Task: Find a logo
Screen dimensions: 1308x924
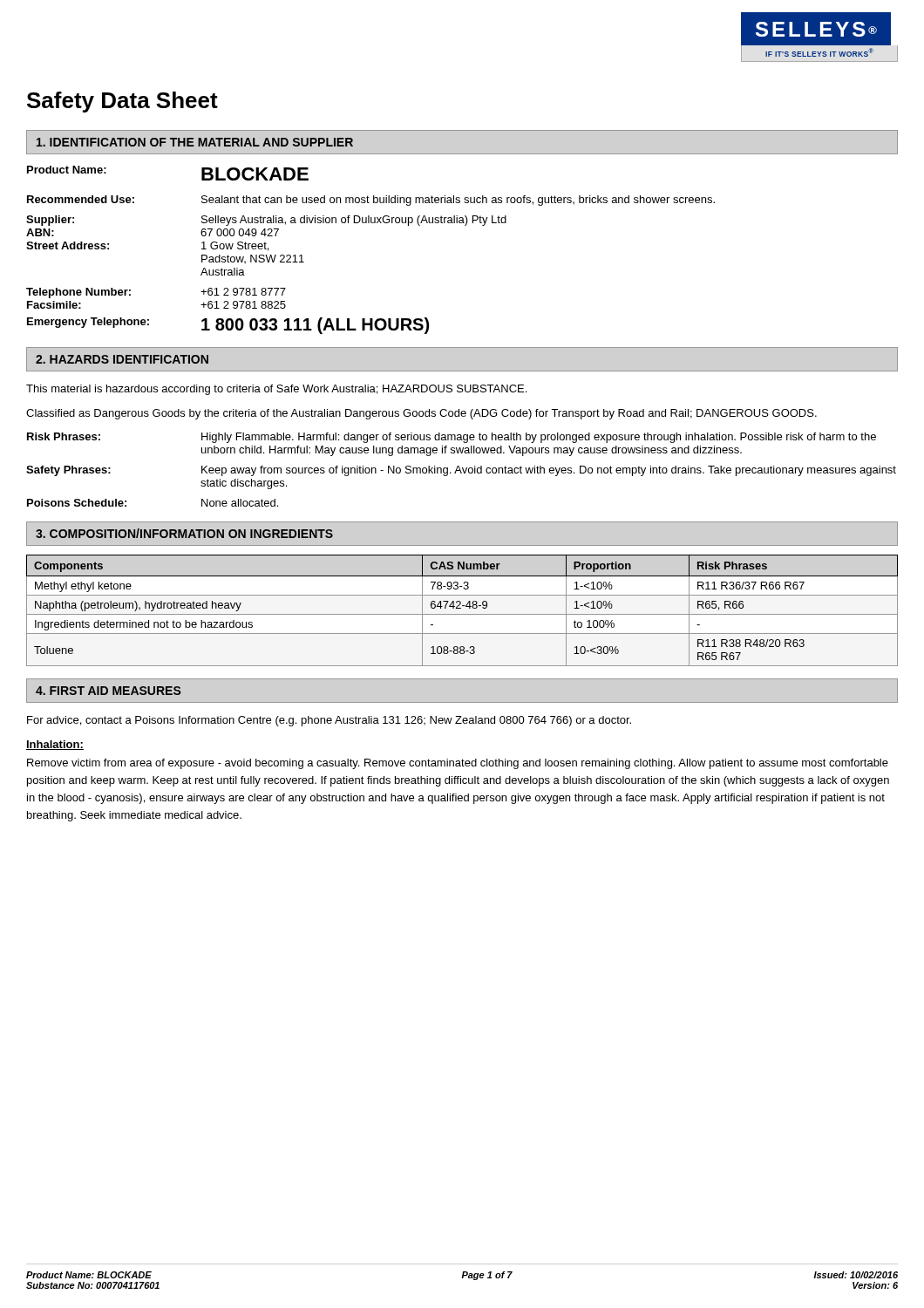Action: 819,37
